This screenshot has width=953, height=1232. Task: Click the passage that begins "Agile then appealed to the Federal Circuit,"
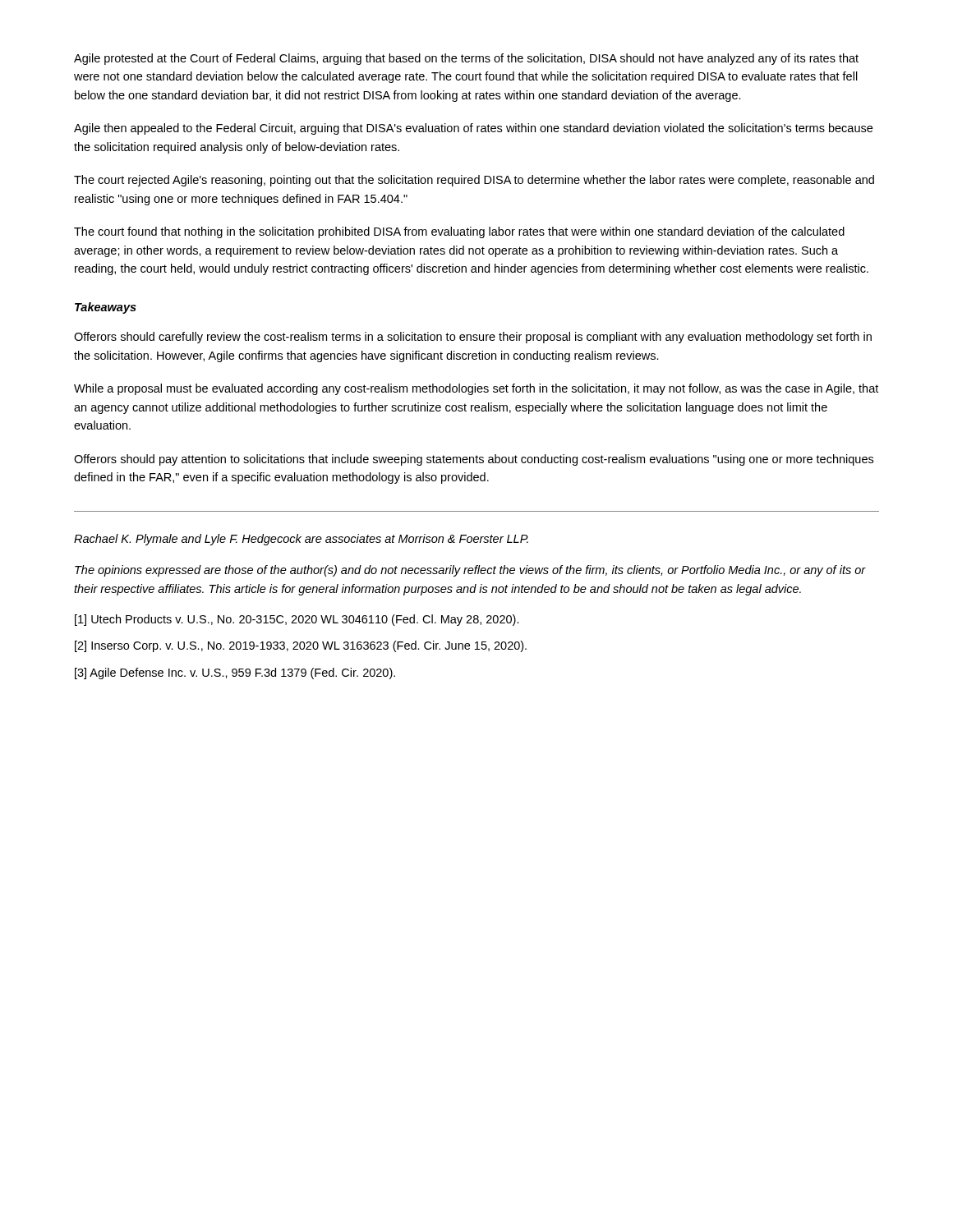474,138
